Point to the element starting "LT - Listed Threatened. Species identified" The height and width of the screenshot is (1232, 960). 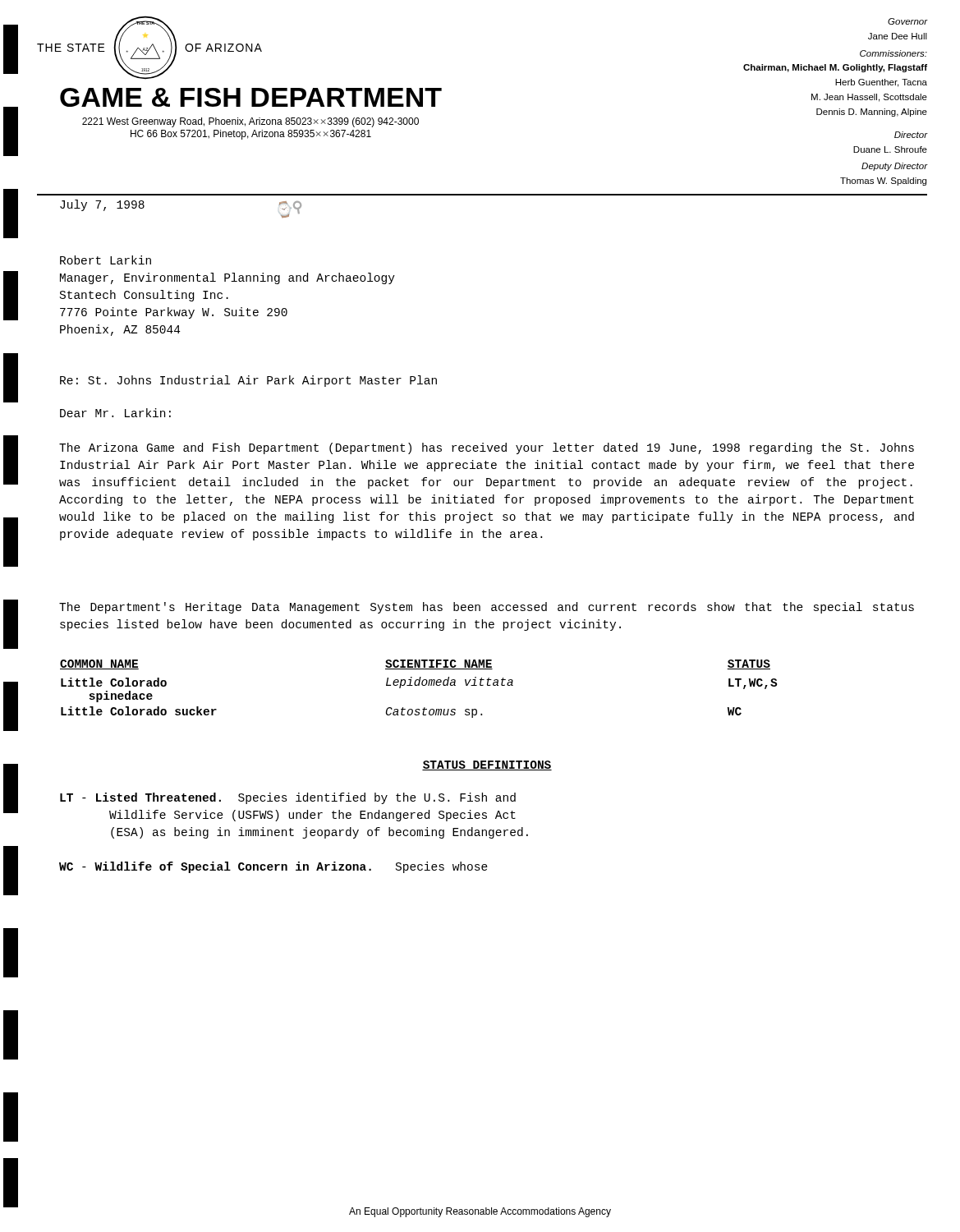[x=295, y=816]
